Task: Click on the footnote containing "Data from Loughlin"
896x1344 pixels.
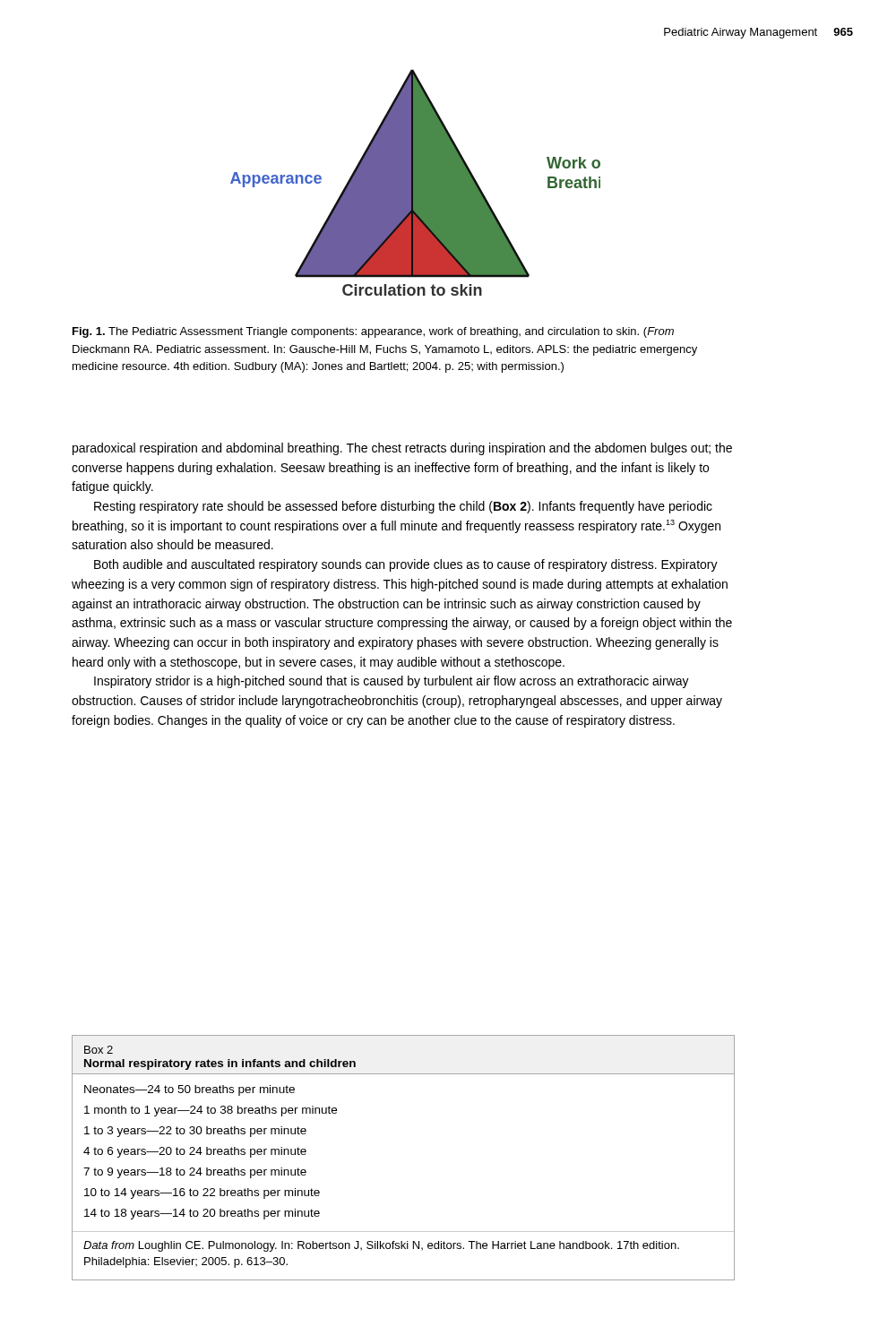Action: [382, 1253]
